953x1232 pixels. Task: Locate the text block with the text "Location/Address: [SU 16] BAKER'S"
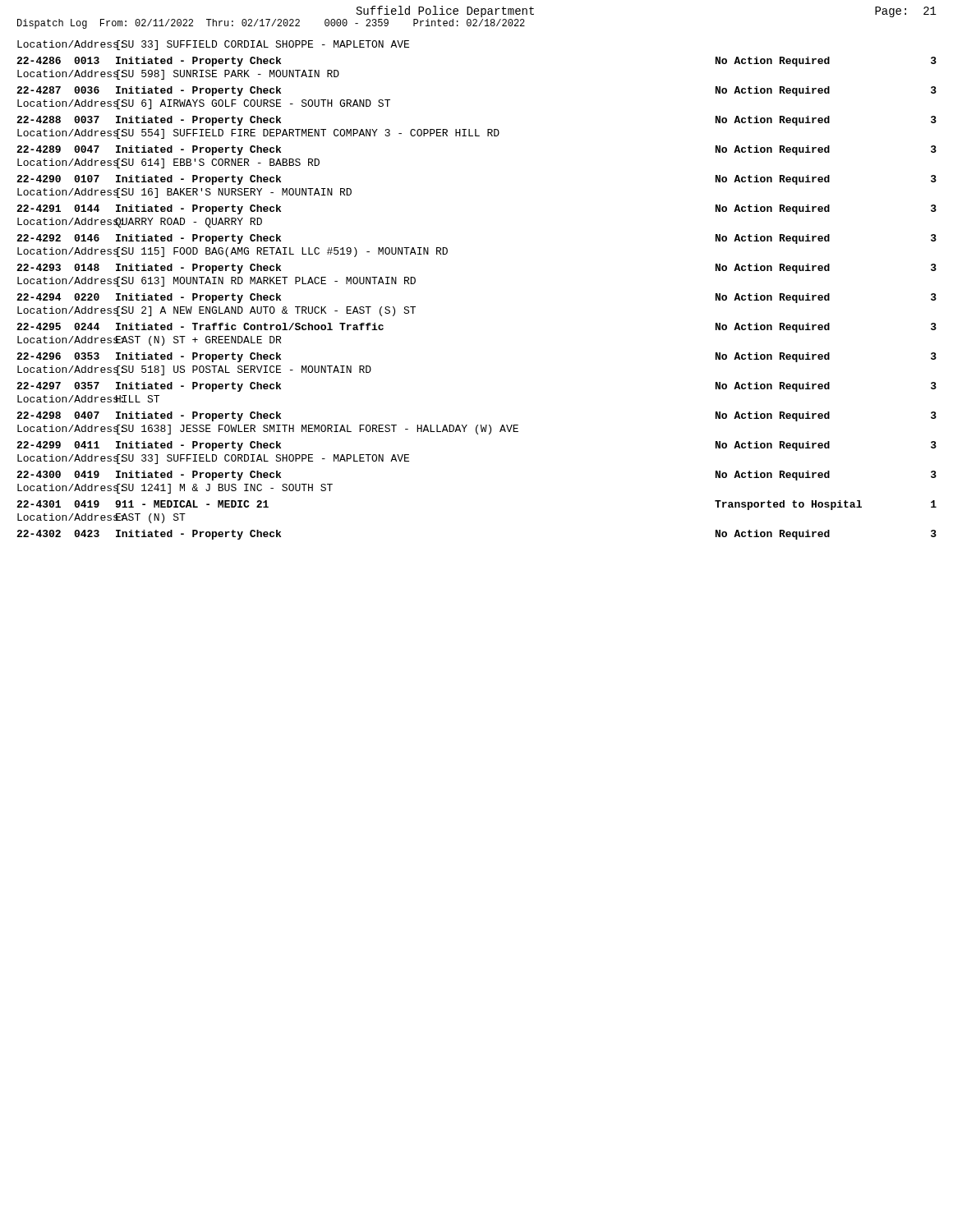[x=184, y=193]
